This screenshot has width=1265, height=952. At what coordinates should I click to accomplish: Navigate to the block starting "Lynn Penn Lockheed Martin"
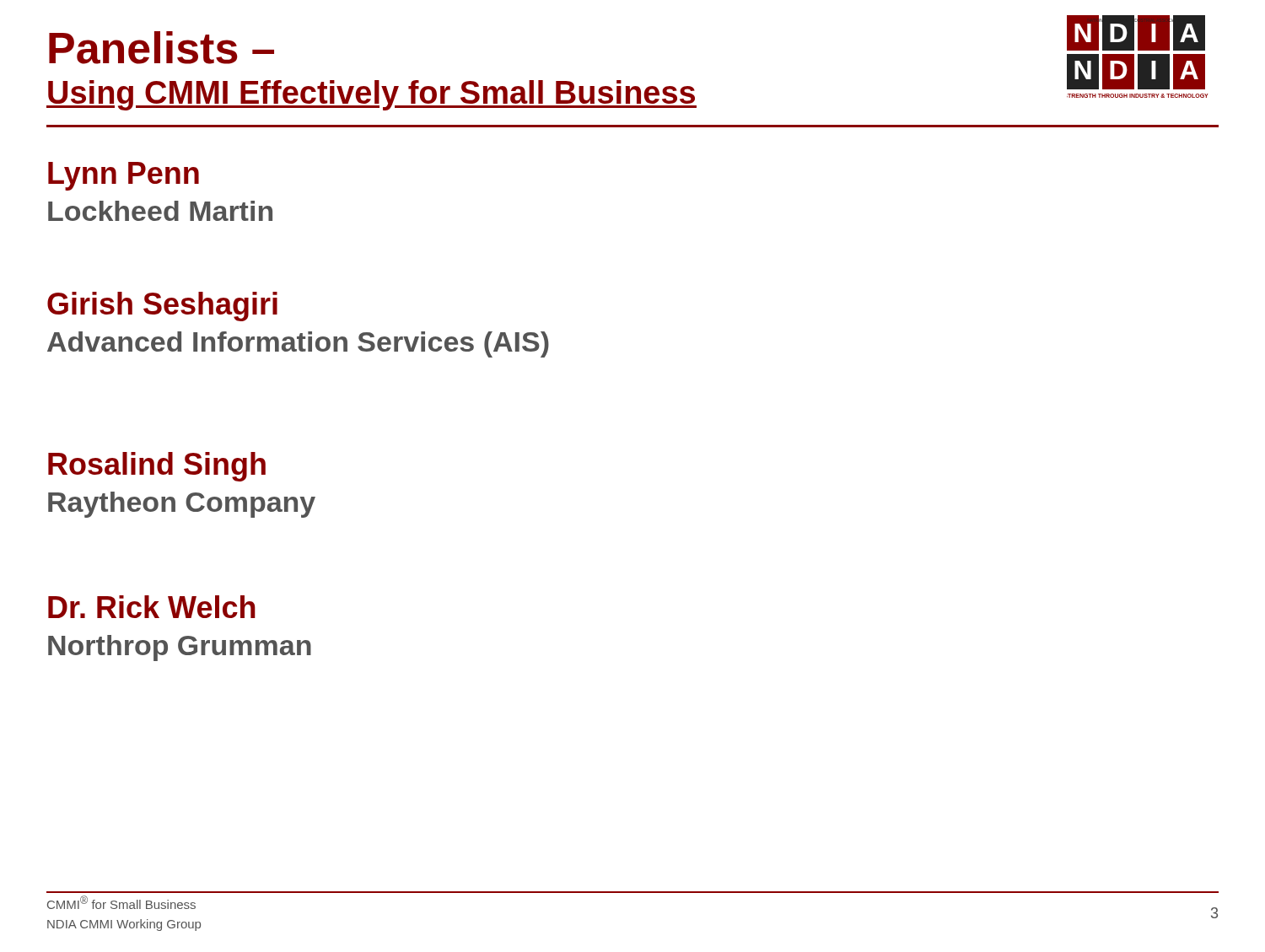(x=160, y=192)
